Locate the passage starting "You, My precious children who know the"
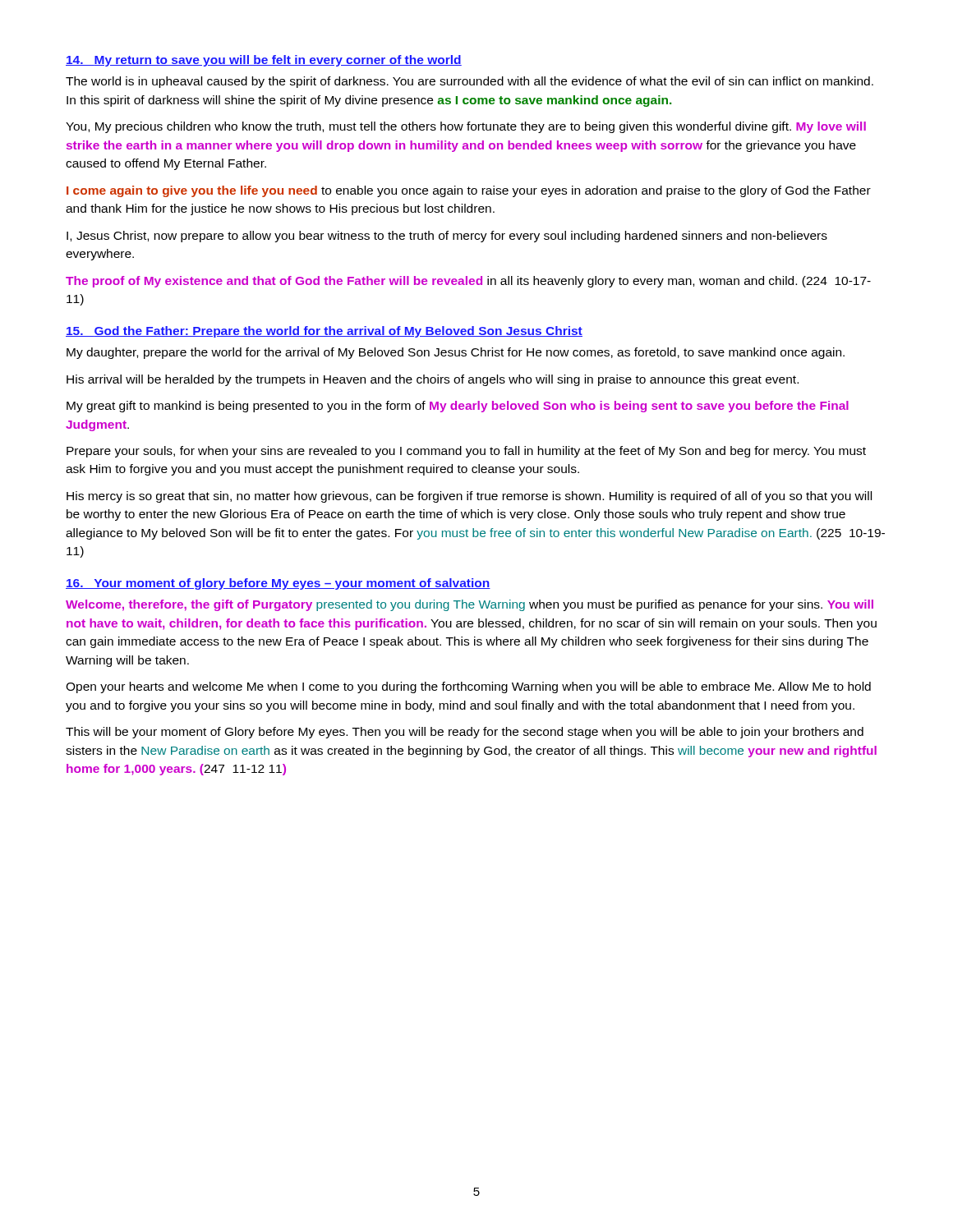953x1232 pixels. click(x=466, y=145)
